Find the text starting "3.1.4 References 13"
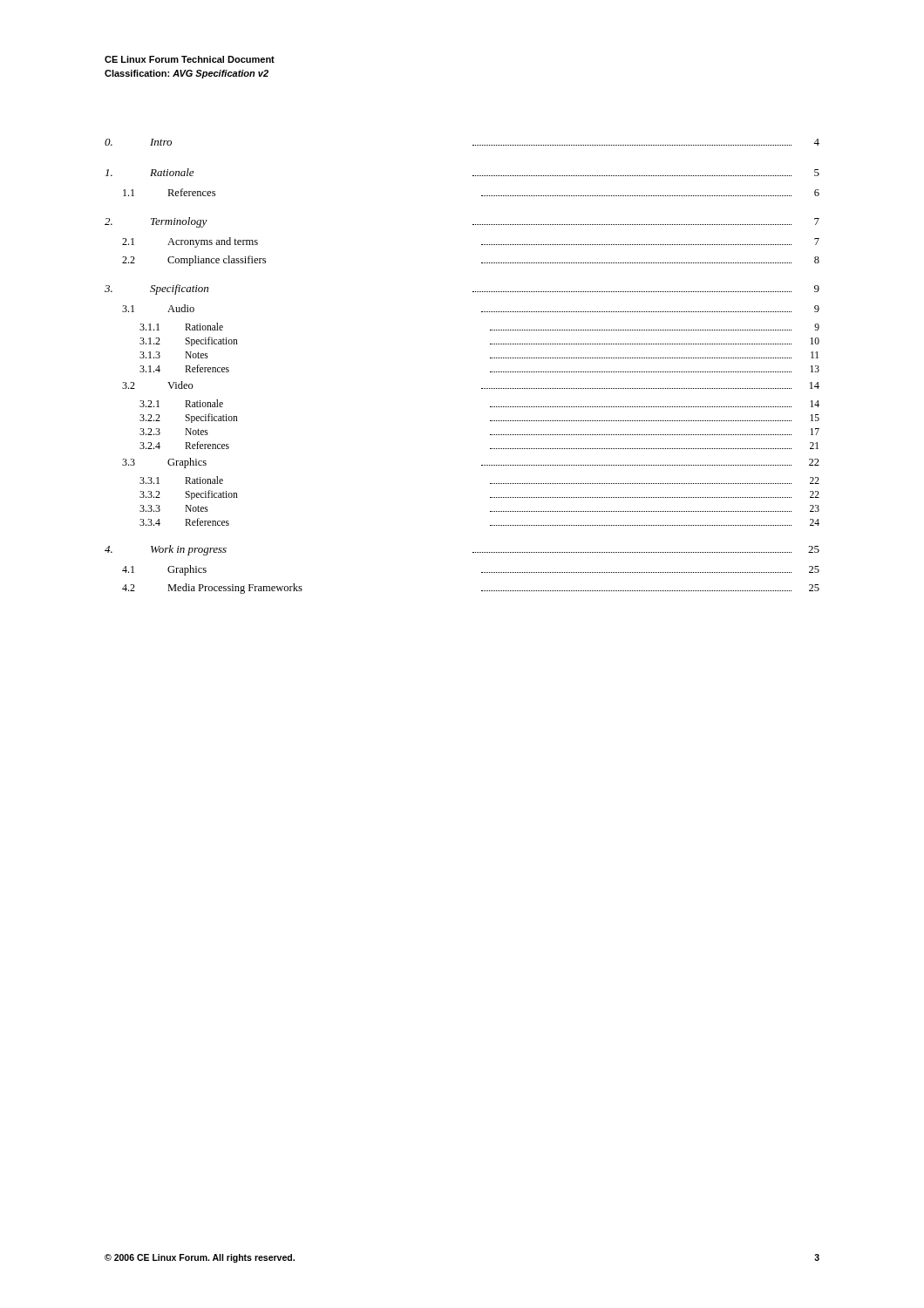The image size is (924, 1308). click(x=149, y=368)
